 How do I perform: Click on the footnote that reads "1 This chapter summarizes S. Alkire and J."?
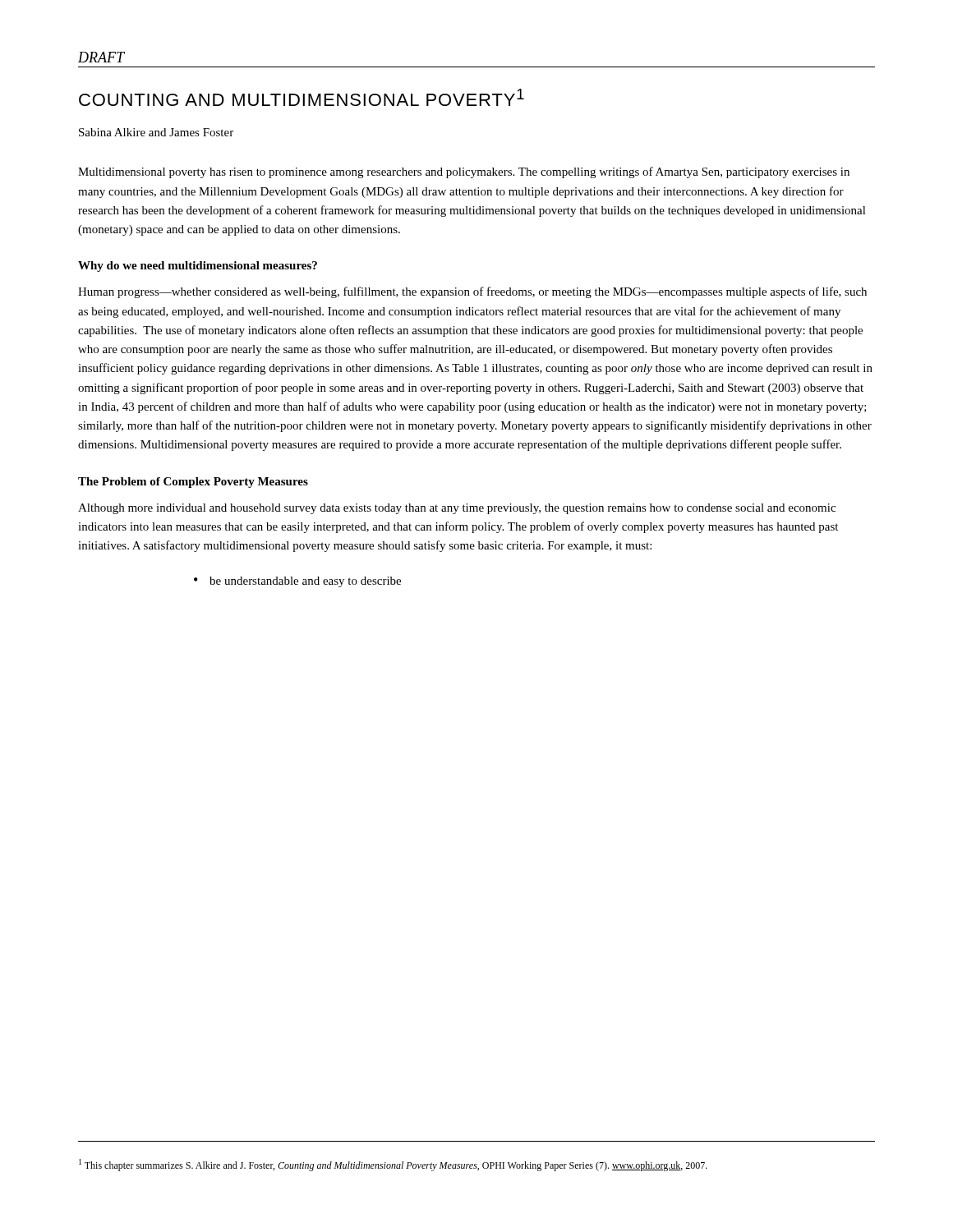click(476, 1164)
